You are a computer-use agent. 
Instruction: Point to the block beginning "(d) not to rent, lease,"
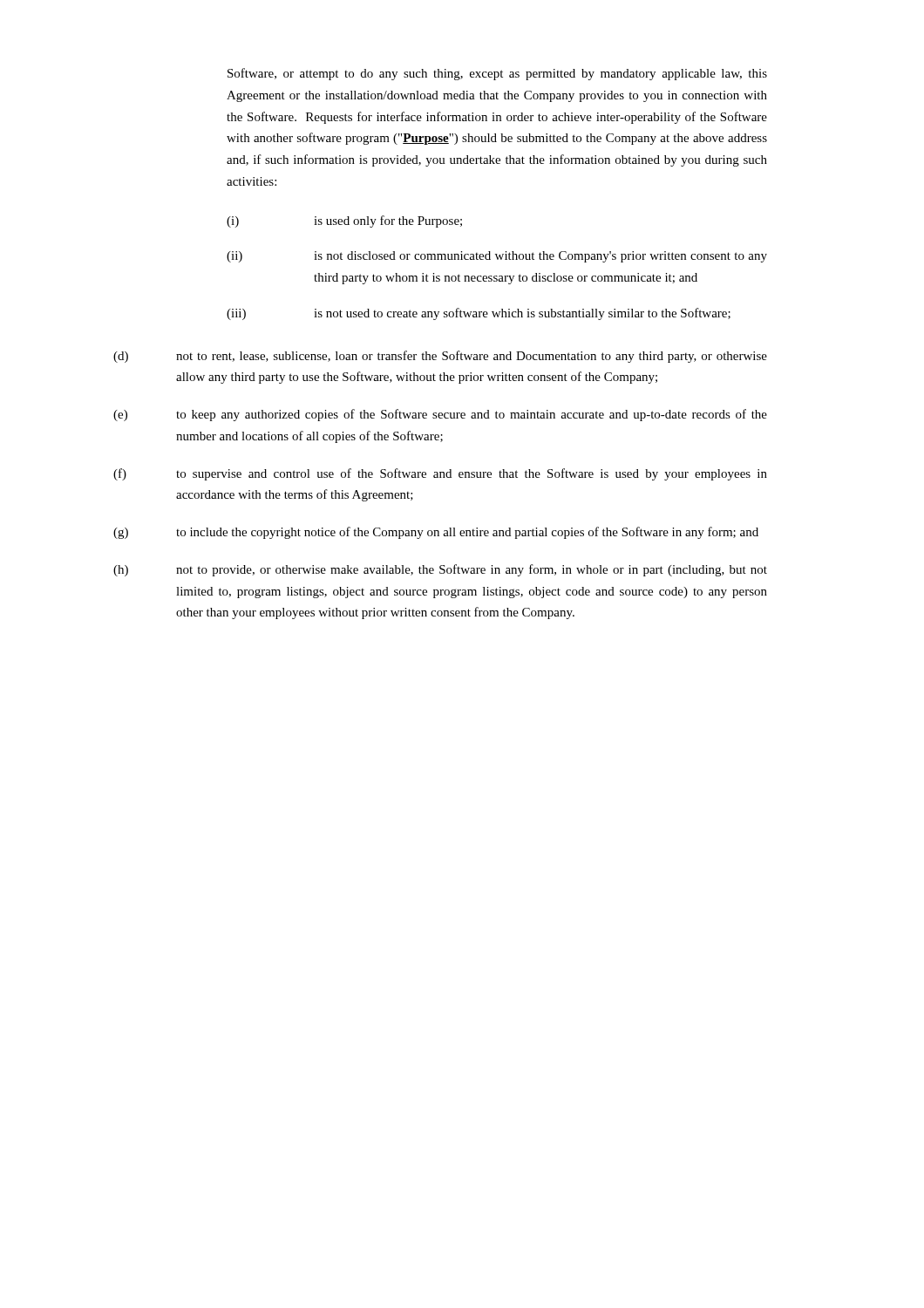pyautogui.click(x=440, y=367)
